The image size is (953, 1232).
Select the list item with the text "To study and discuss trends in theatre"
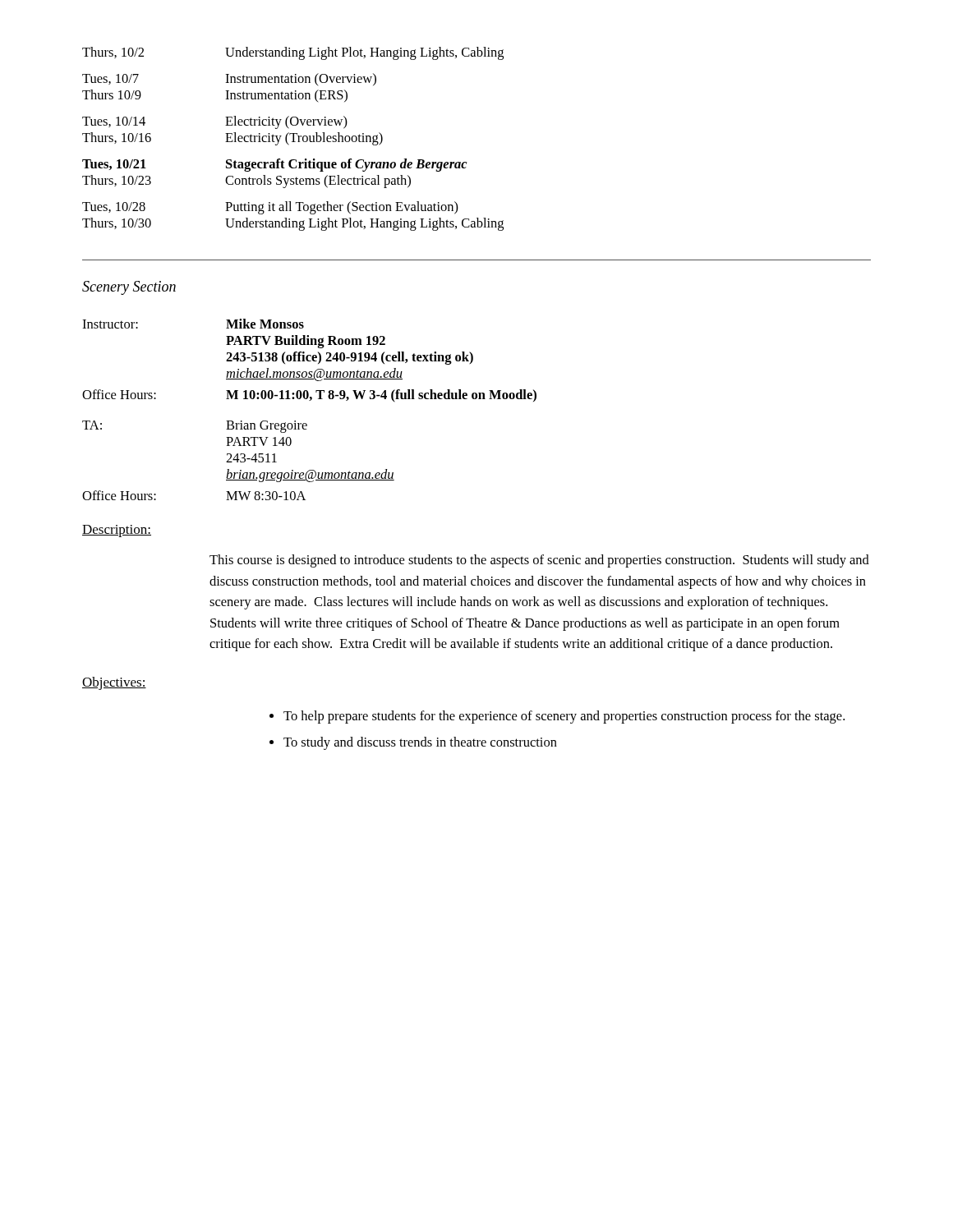pos(420,742)
